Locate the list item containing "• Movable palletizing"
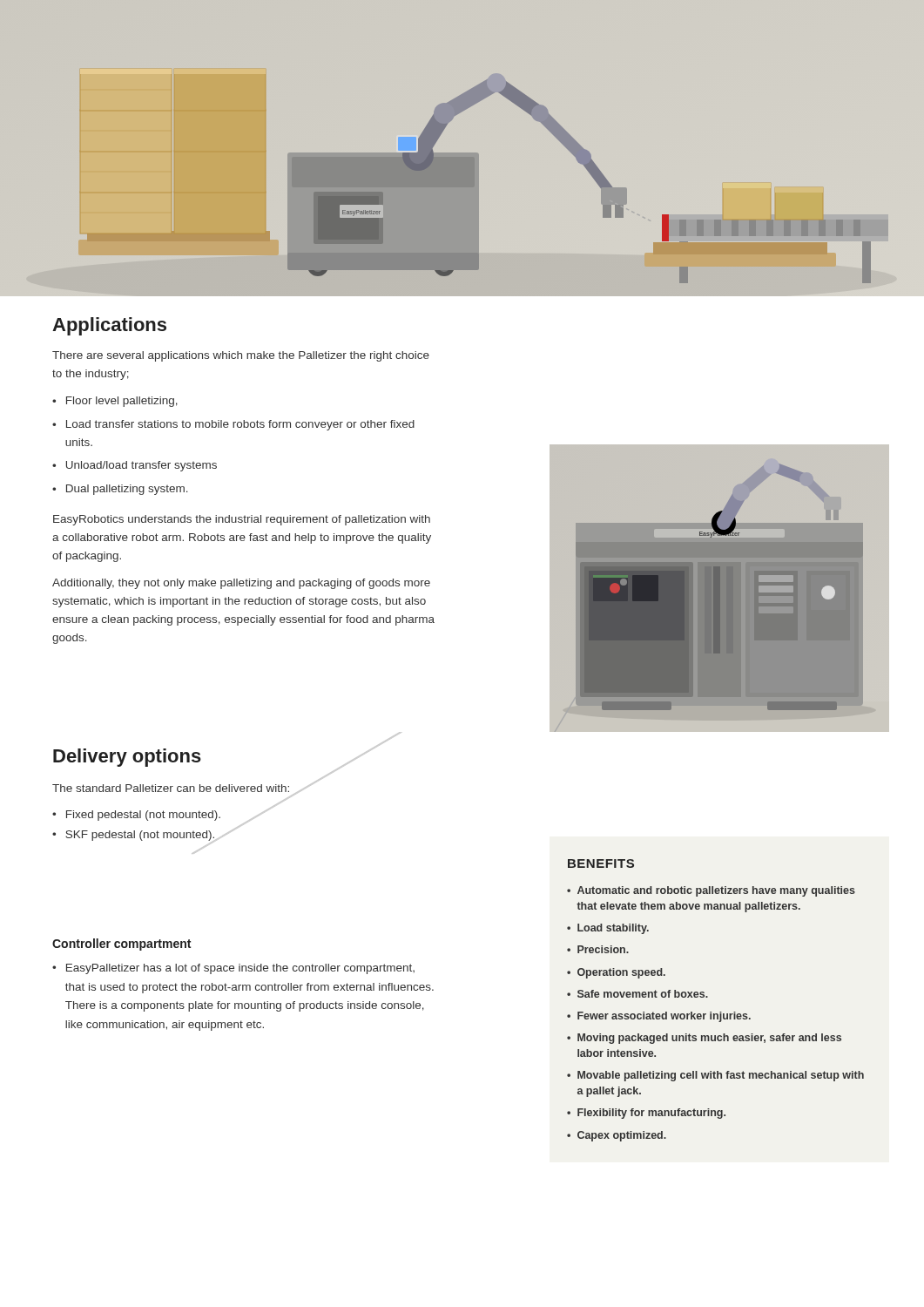924x1307 pixels. tap(719, 1083)
